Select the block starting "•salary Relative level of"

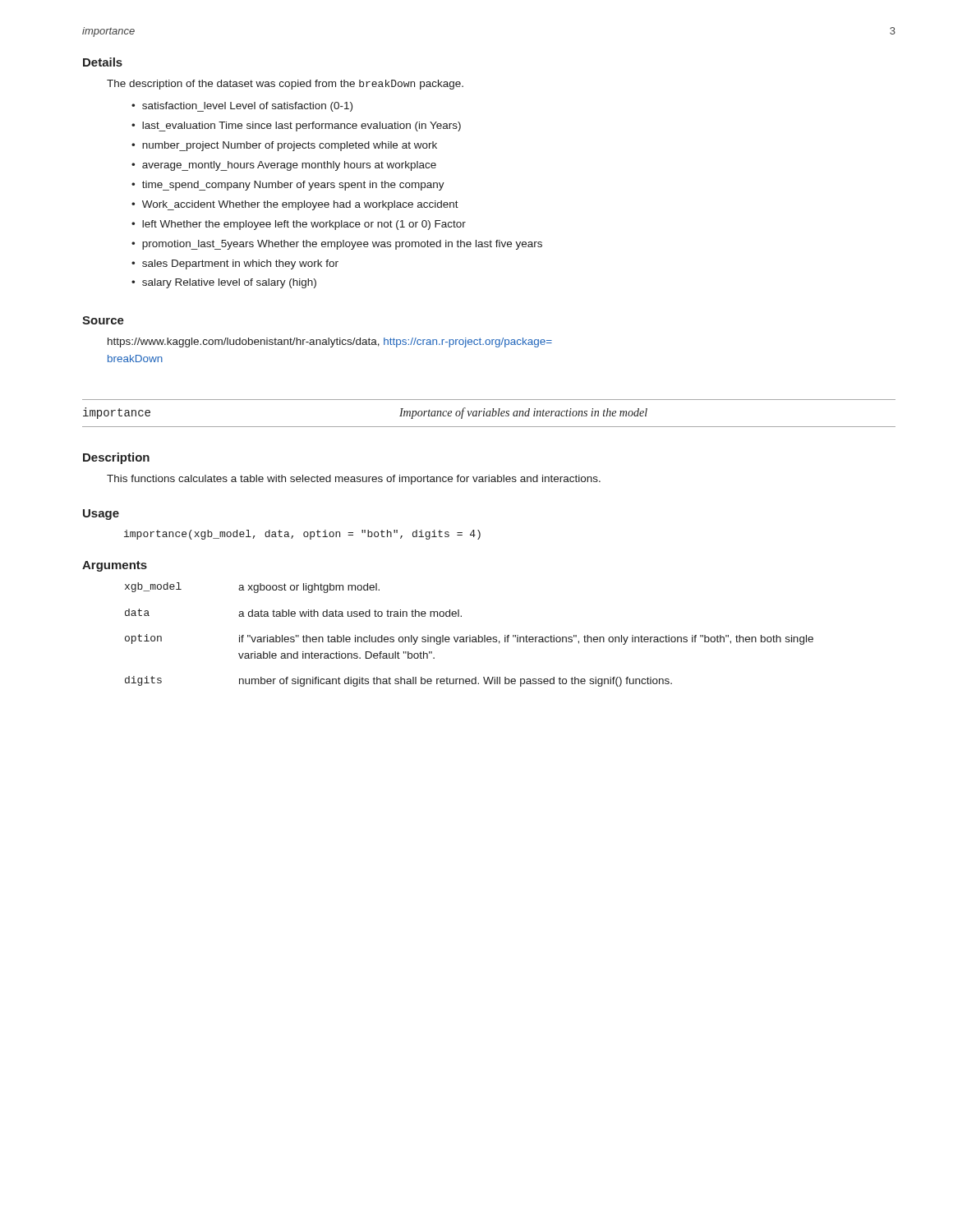coord(224,283)
